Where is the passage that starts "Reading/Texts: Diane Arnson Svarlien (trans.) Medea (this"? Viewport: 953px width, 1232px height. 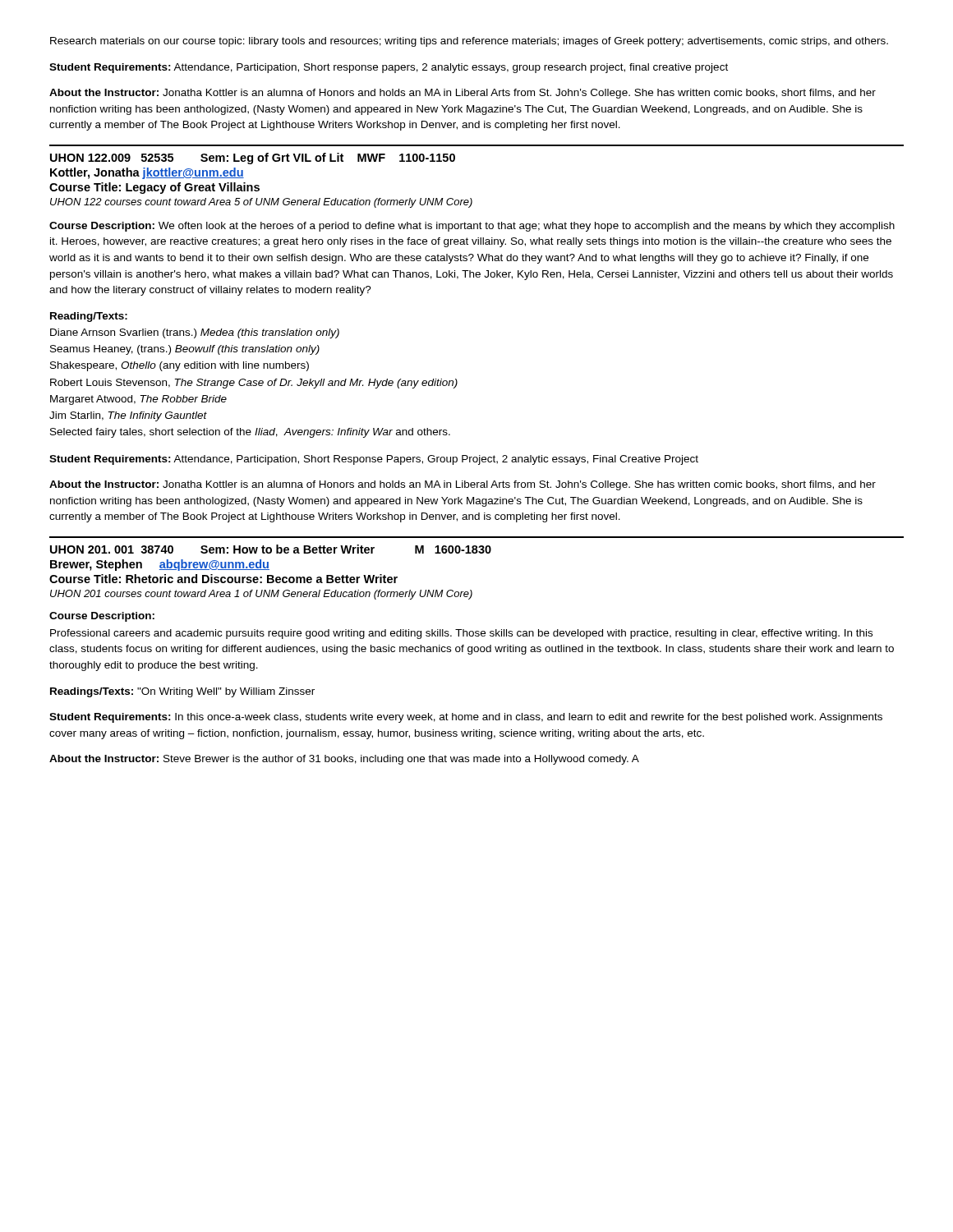click(254, 374)
